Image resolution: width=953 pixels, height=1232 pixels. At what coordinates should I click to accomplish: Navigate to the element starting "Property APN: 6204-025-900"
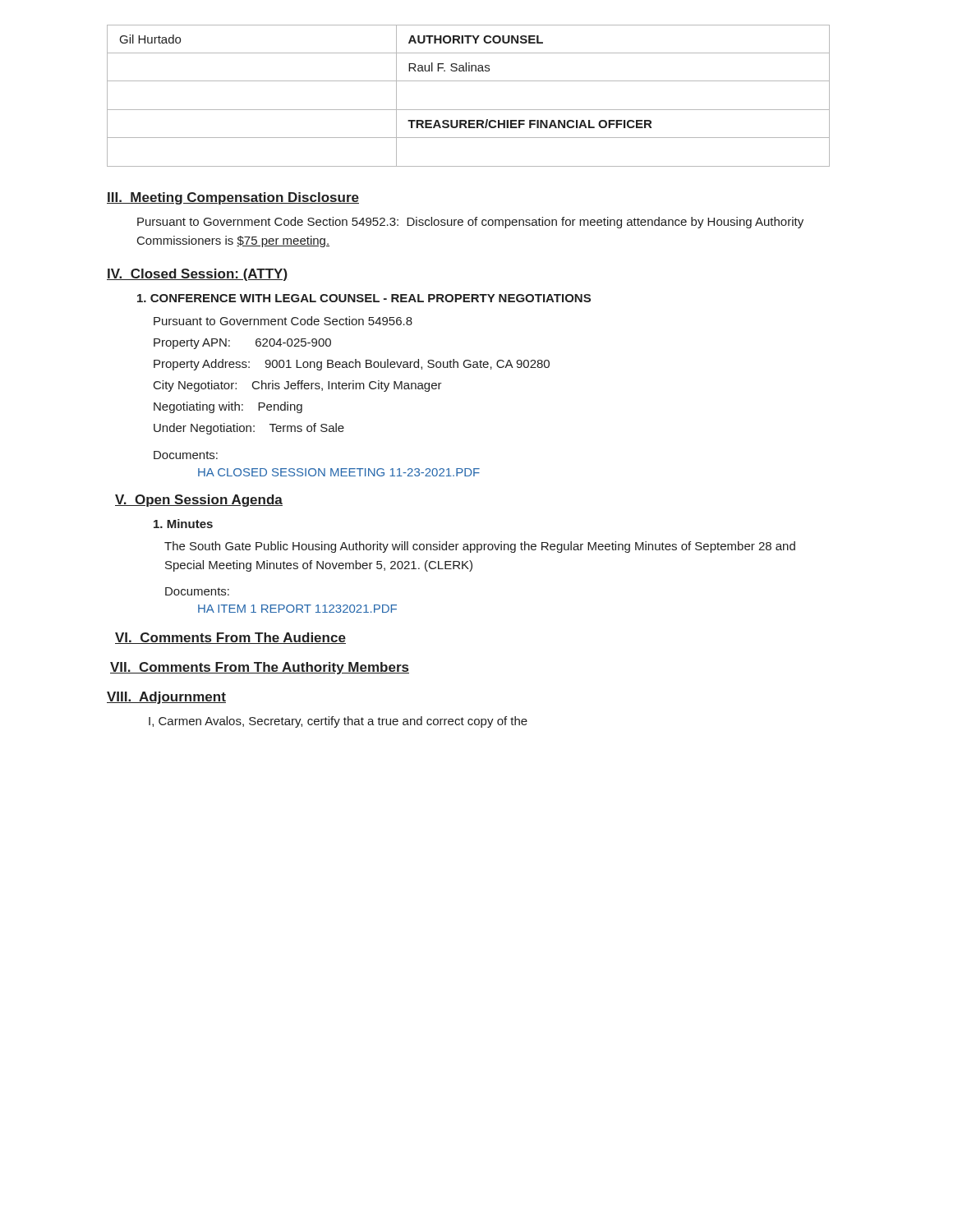pyautogui.click(x=192, y=344)
